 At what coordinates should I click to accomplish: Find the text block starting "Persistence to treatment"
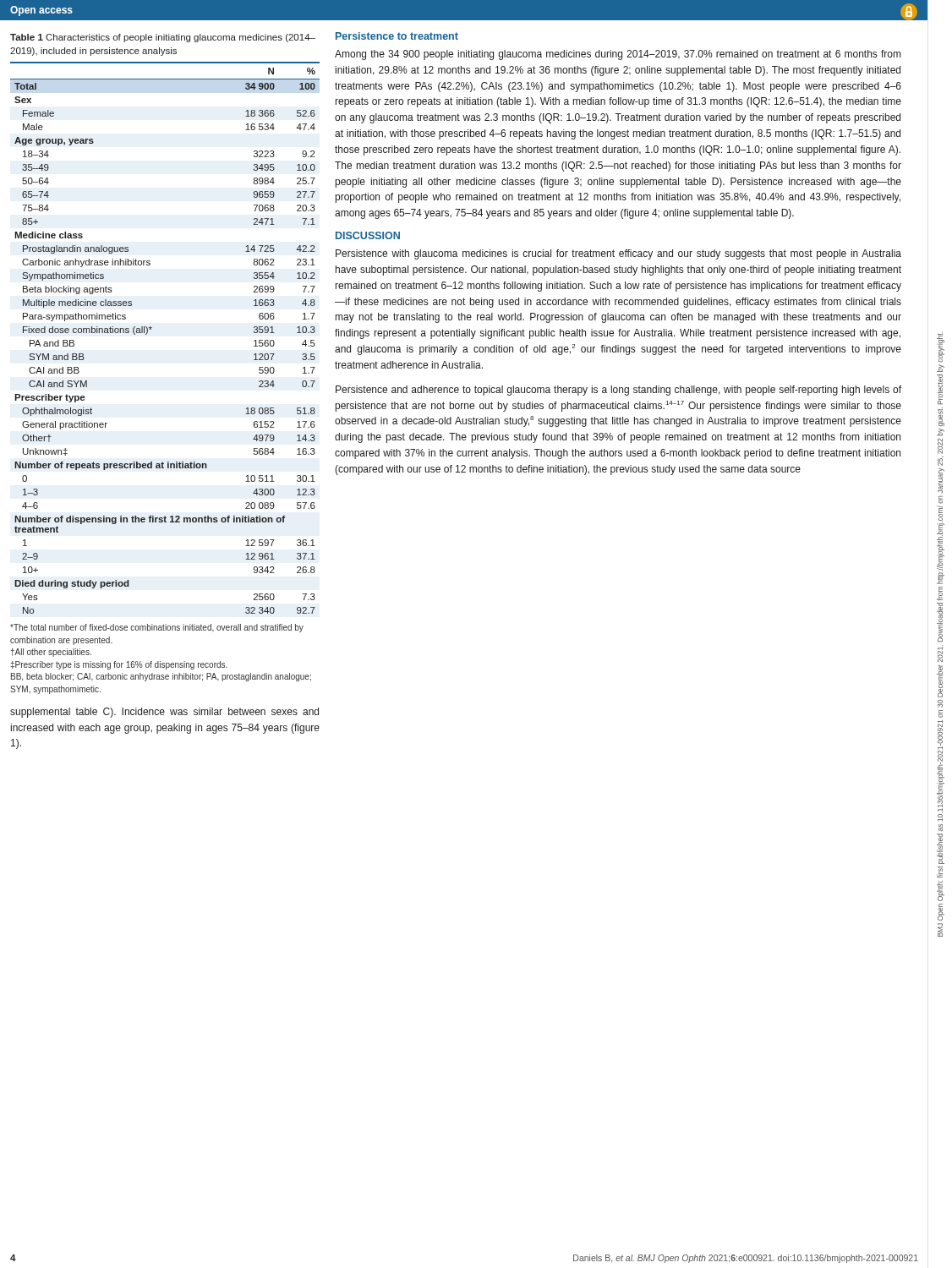pyautogui.click(x=397, y=36)
